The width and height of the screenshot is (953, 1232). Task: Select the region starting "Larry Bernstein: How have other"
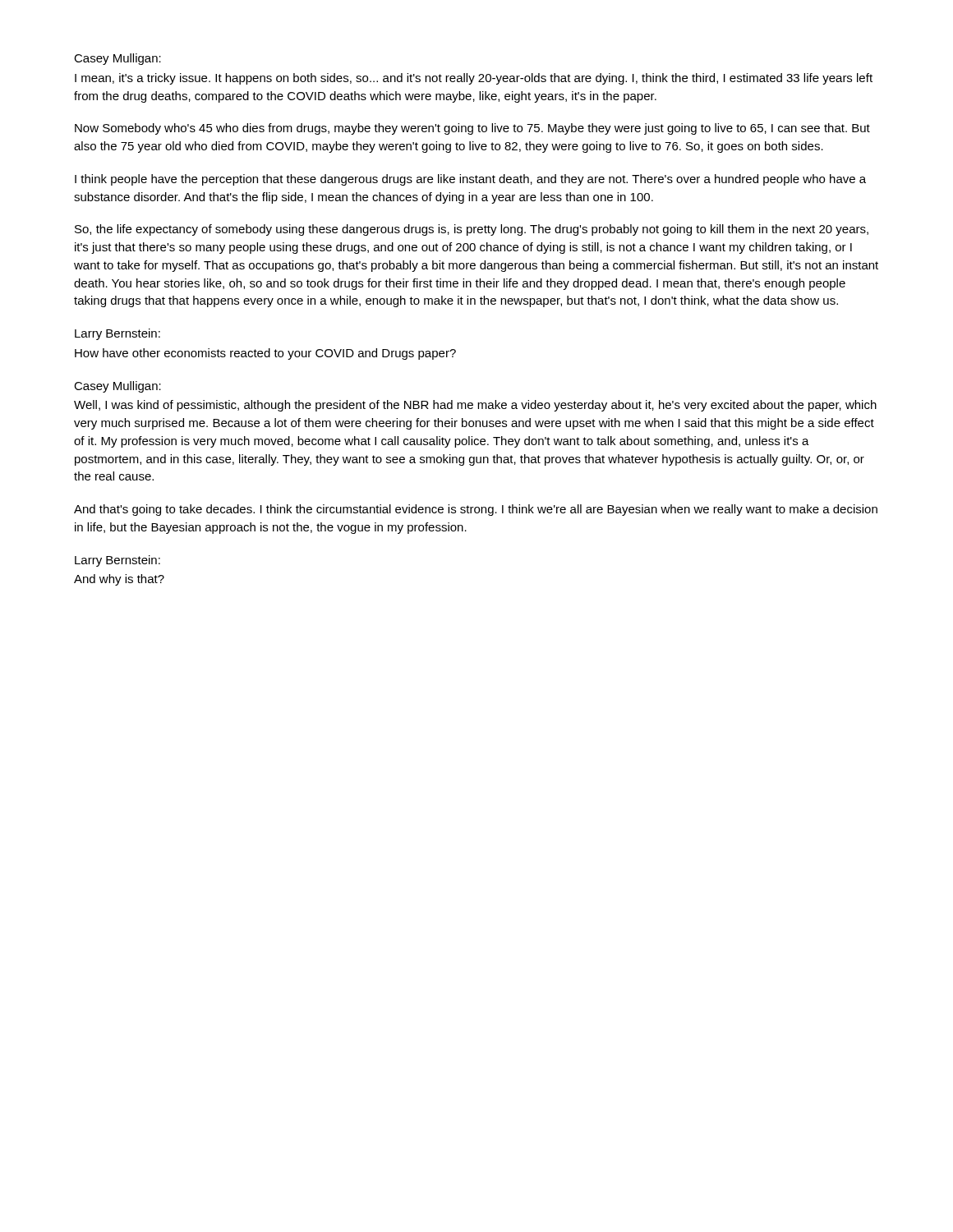point(117,334)
